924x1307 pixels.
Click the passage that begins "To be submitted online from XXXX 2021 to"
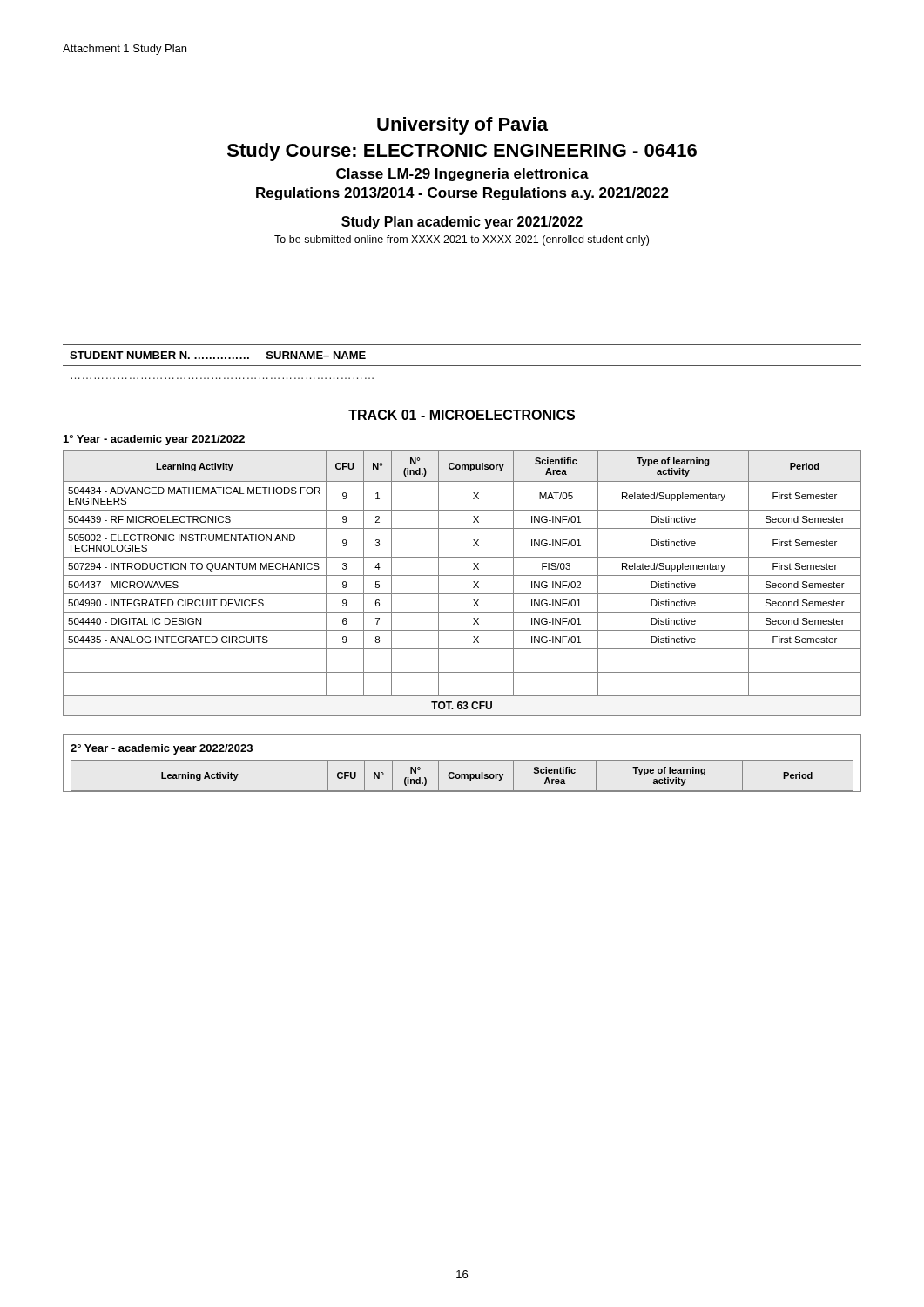click(x=462, y=240)
